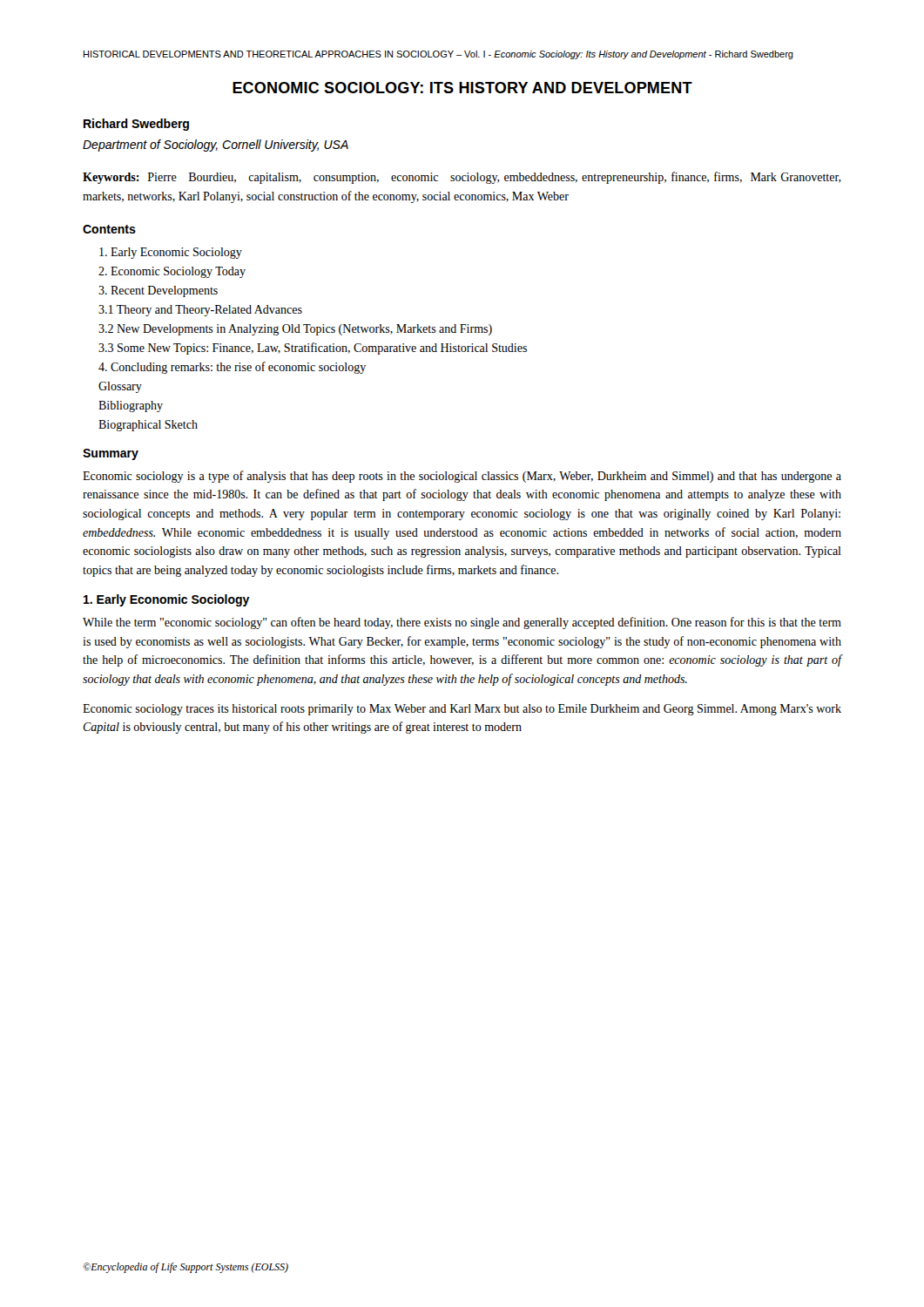924x1307 pixels.
Task: Locate the text "3.1 Theory and Theory-Related Advances"
Action: [200, 309]
